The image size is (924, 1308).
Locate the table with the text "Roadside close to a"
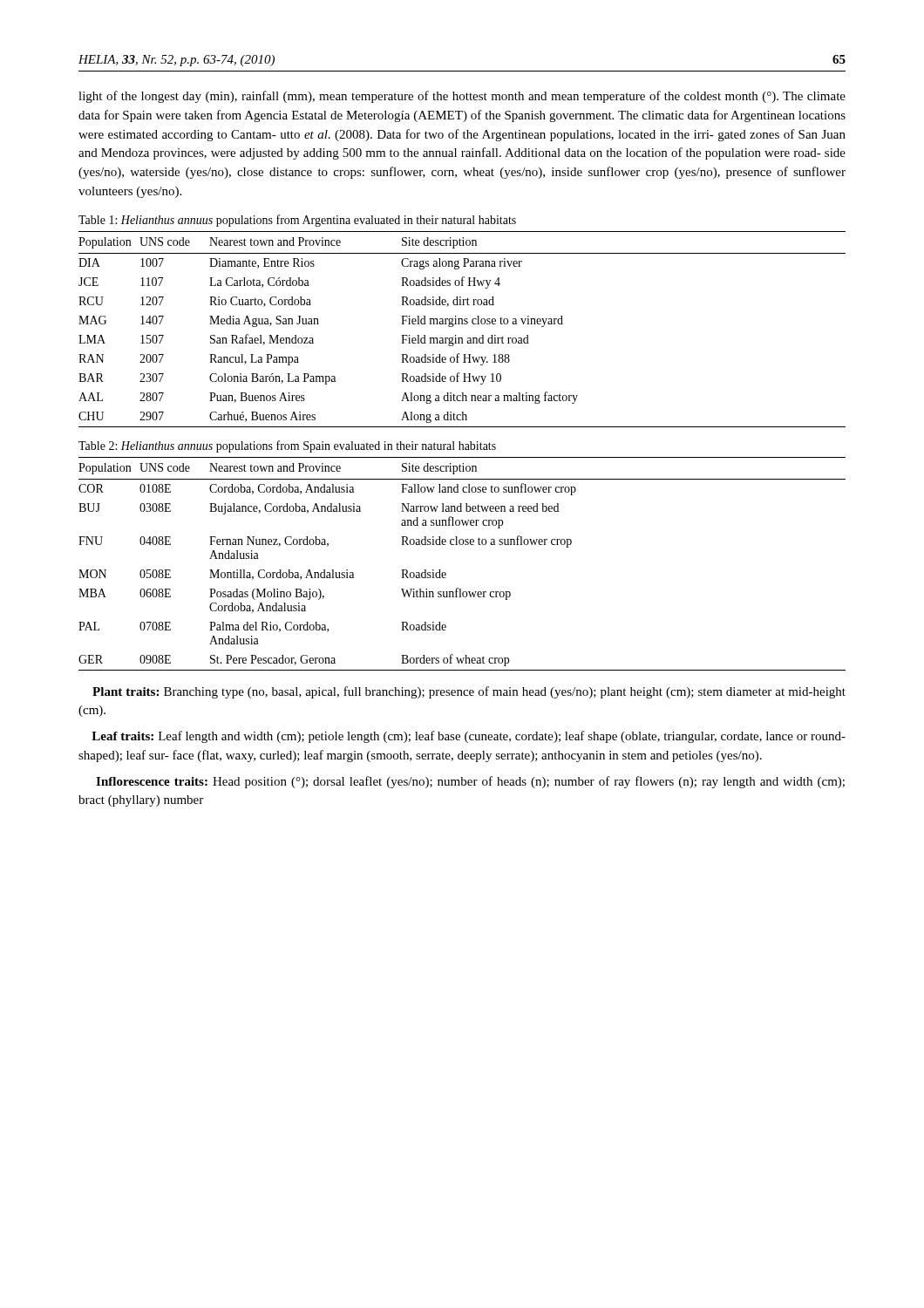click(x=462, y=563)
